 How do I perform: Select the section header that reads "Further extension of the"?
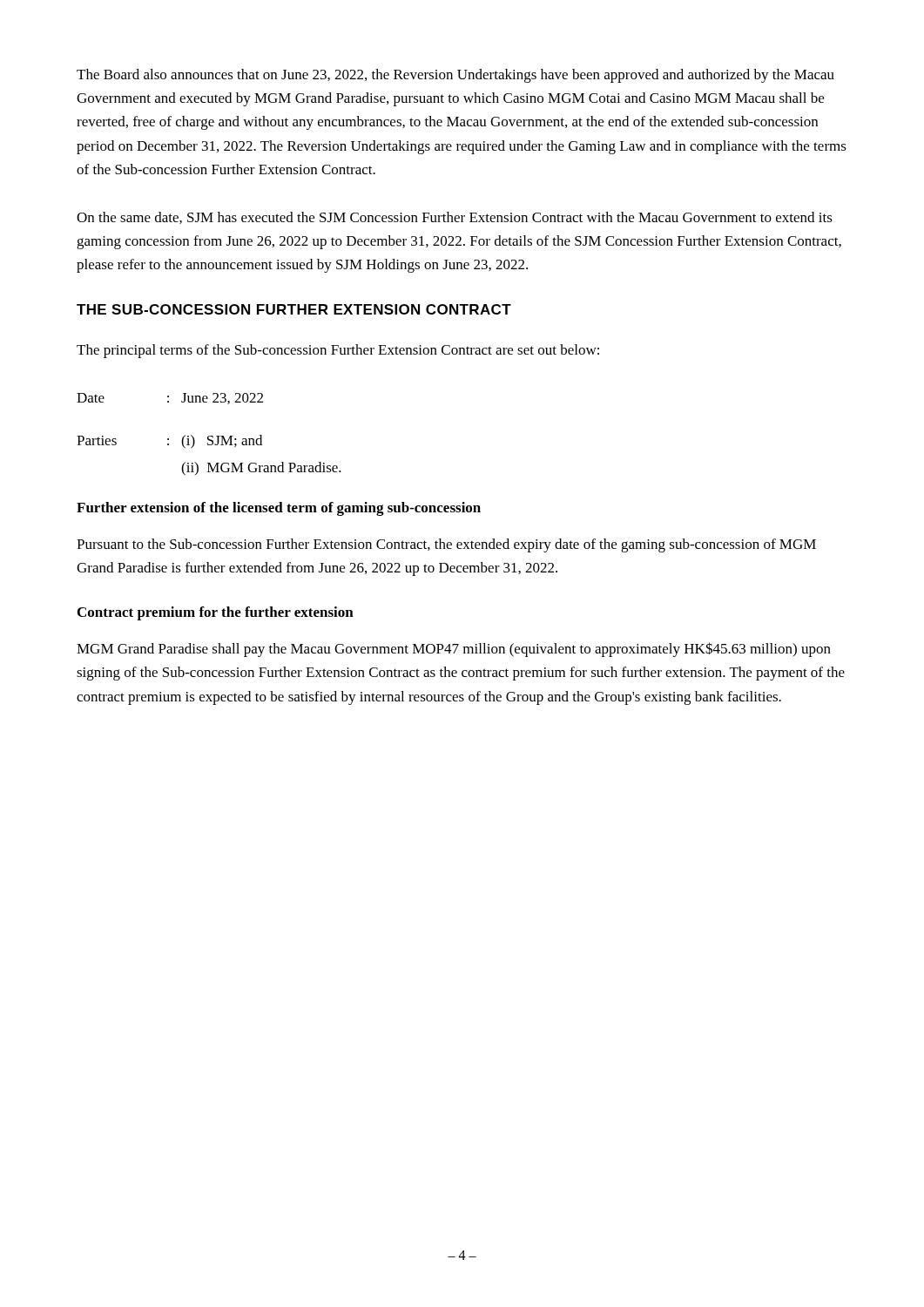pyautogui.click(x=279, y=507)
